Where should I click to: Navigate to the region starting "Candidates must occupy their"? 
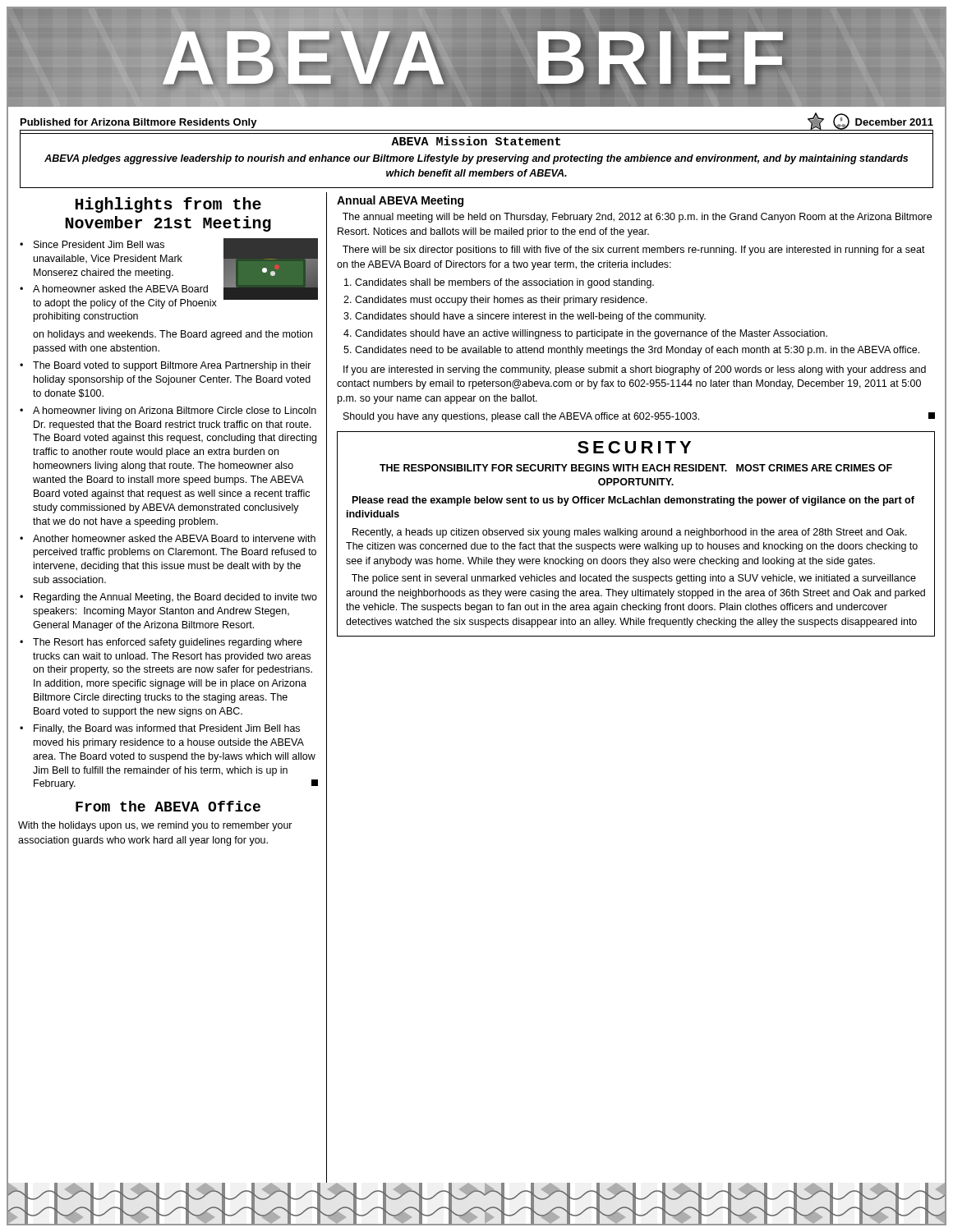[x=501, y=299]
